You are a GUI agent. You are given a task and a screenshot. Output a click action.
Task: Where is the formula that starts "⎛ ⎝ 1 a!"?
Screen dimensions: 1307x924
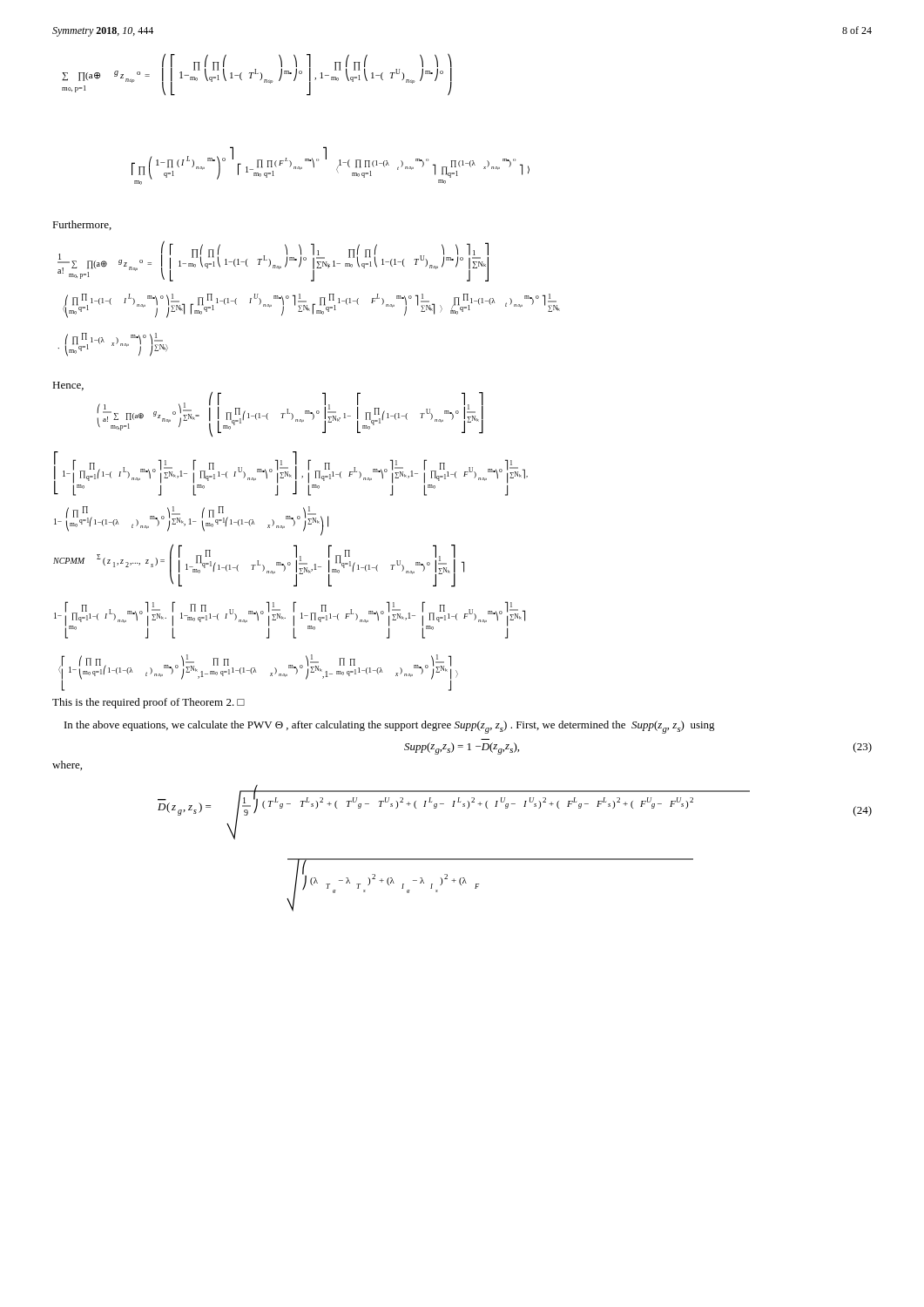coord(462,542)
